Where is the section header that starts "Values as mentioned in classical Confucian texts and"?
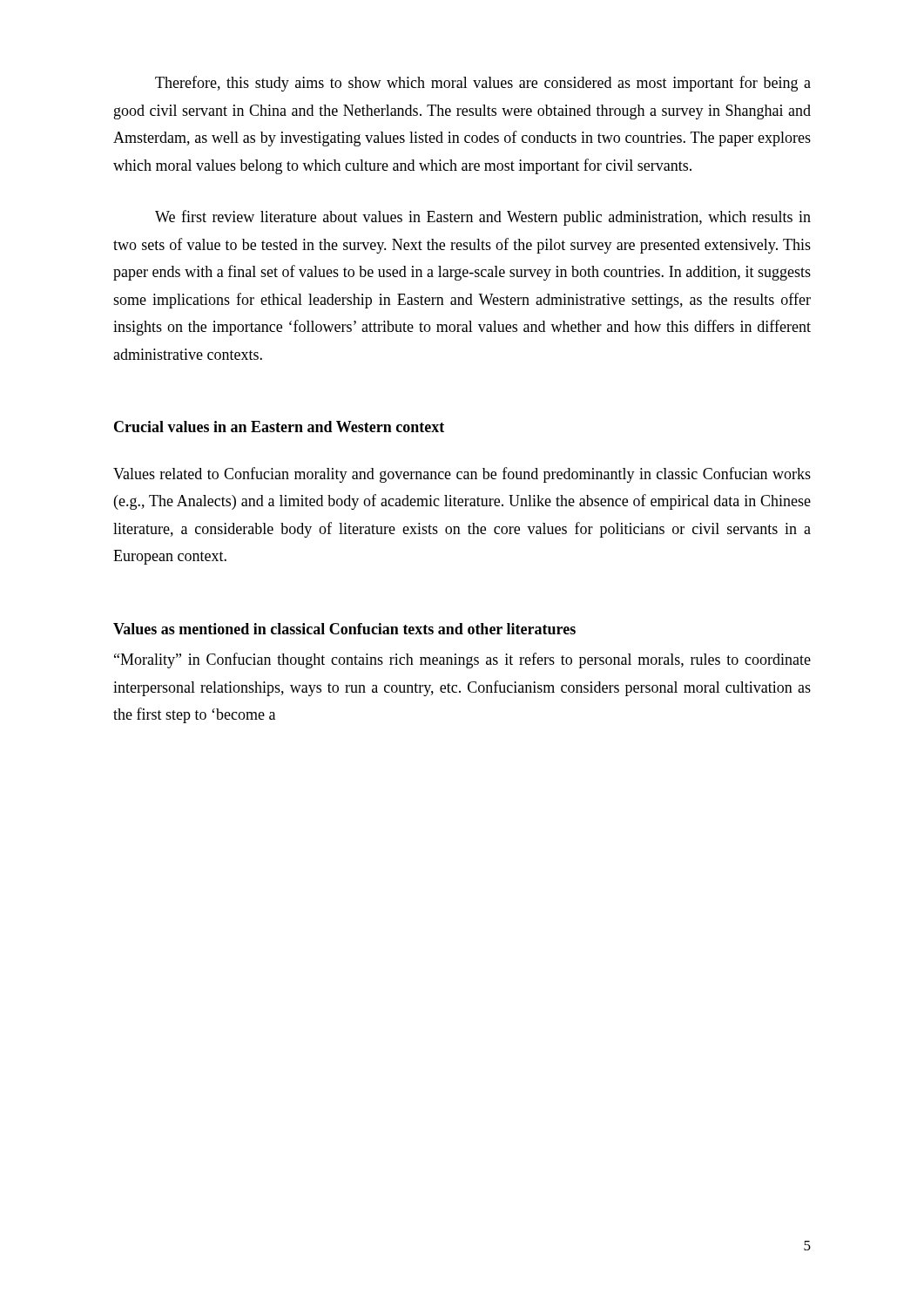 pyautogui.click(x=345, y=629)
